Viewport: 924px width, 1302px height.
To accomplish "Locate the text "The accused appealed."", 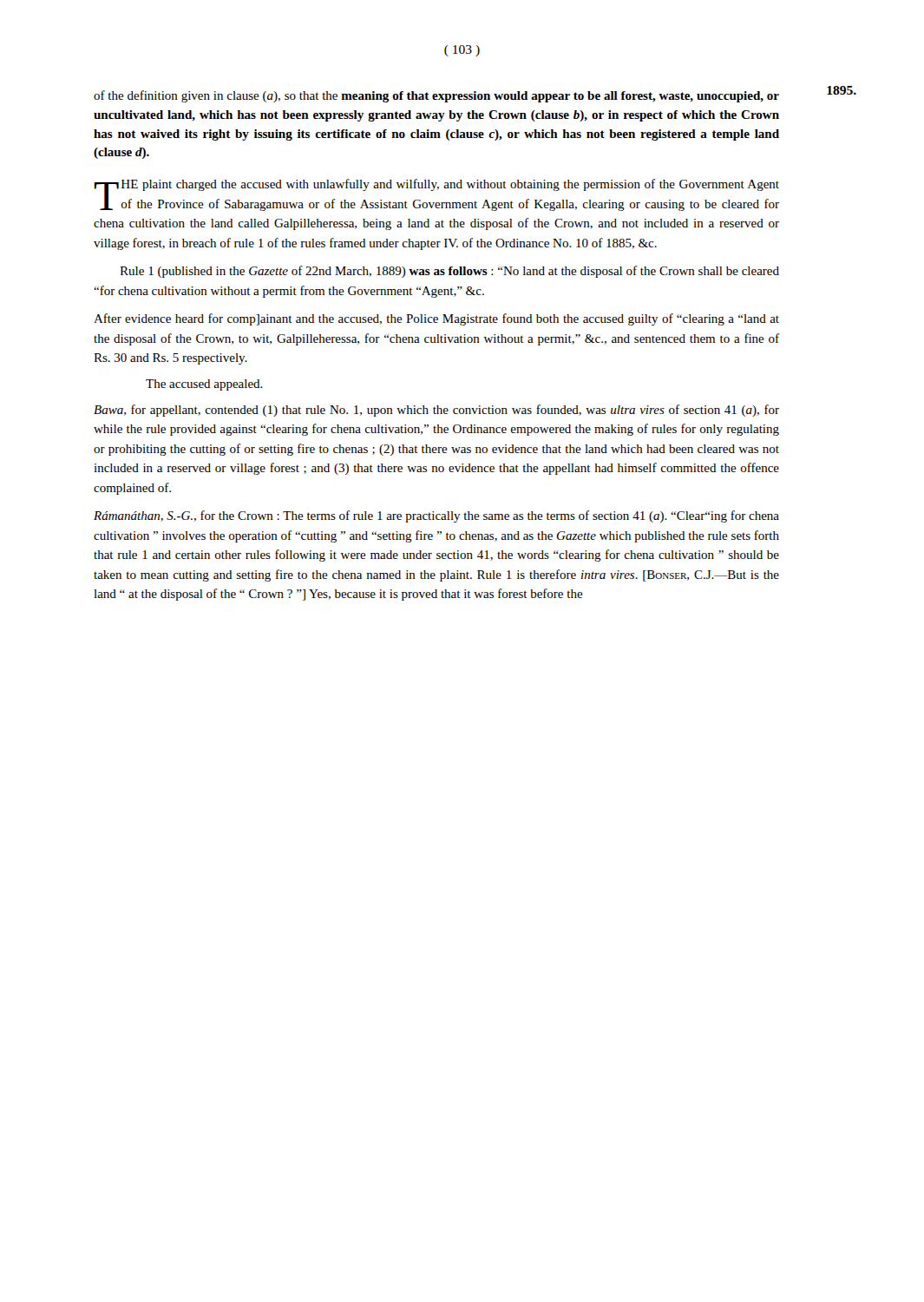I will [x=204, y=383].
